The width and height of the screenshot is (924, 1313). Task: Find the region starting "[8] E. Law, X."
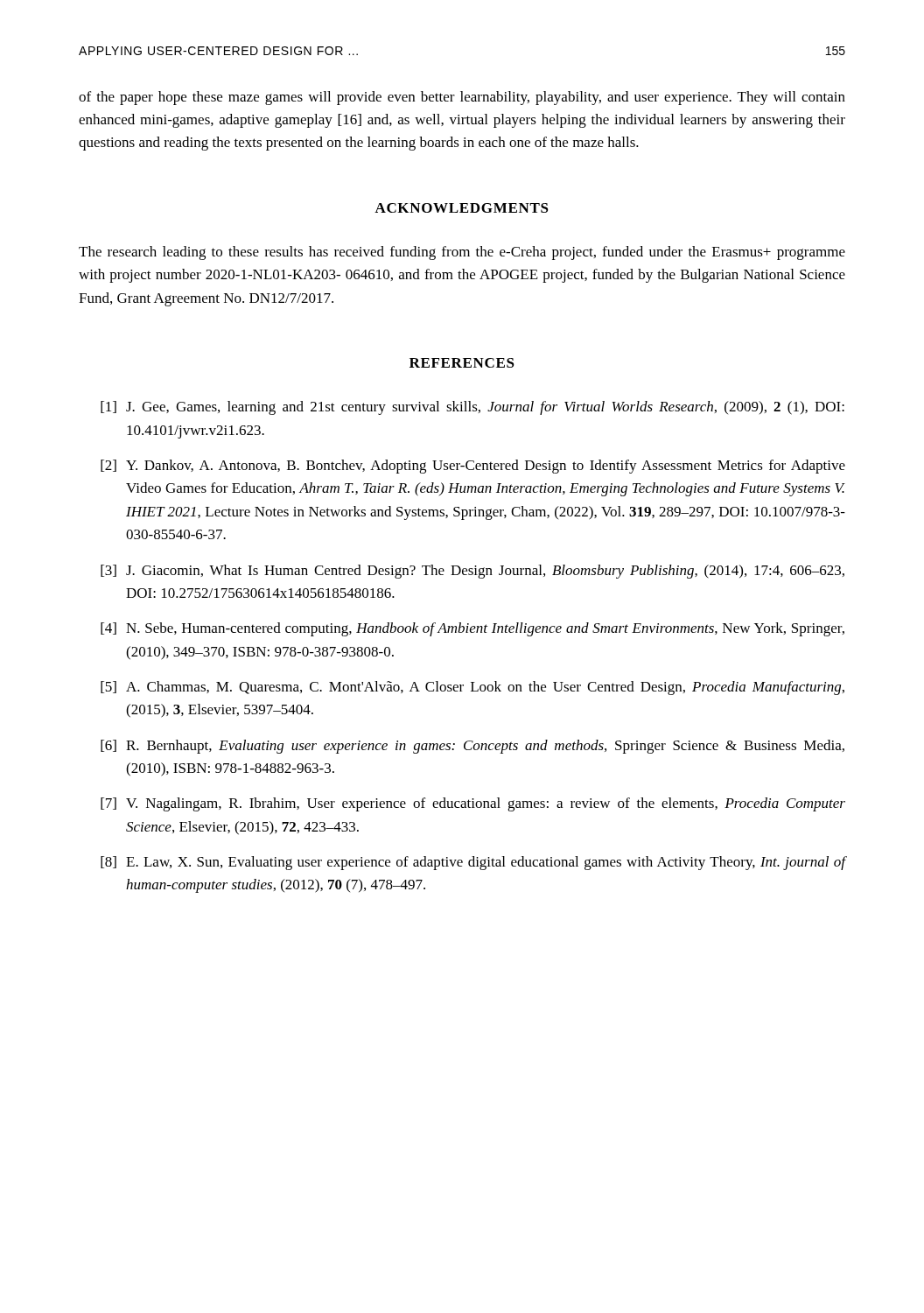click(x=462, y=874)
